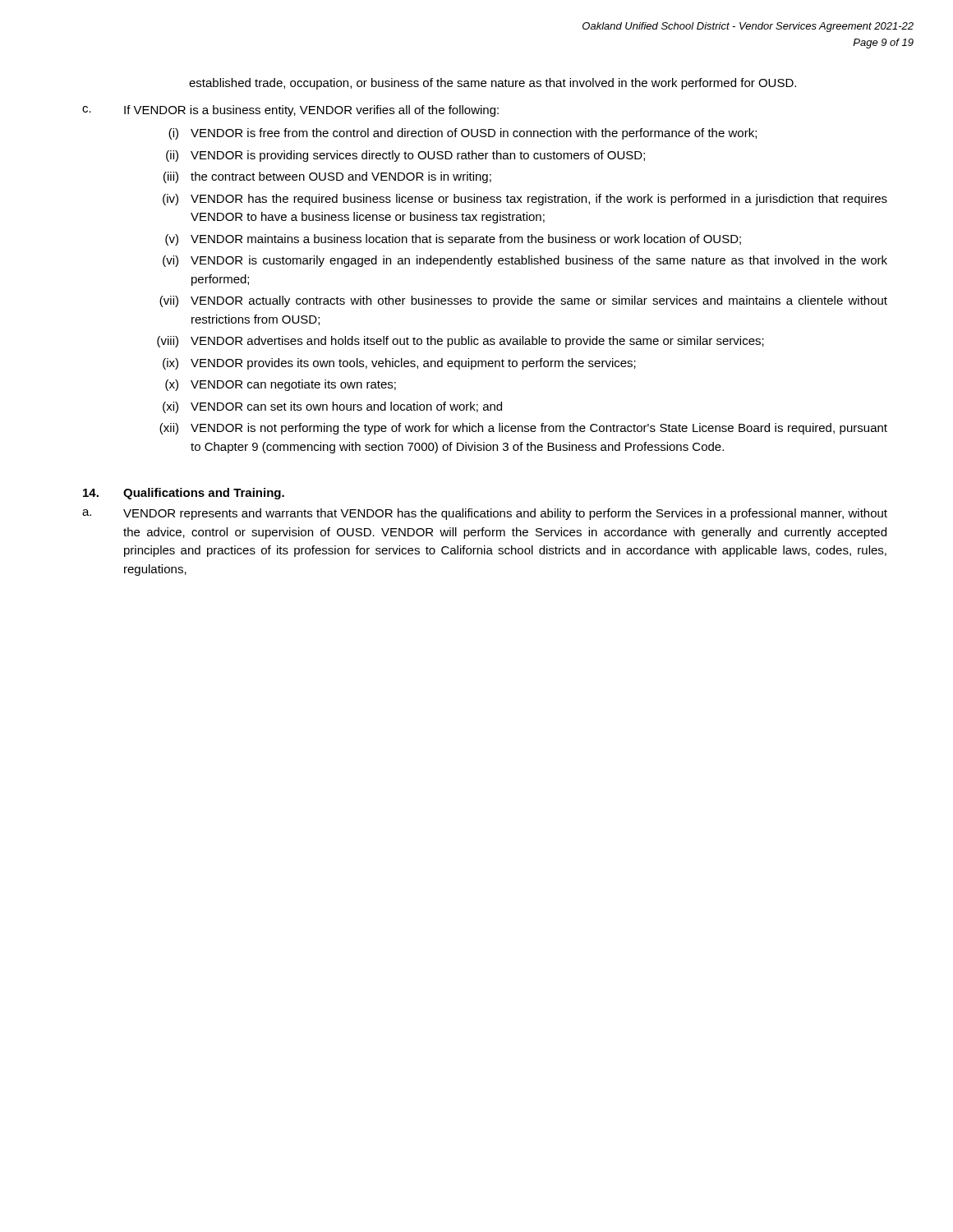Locate the block of text that opens with "(xi) VENDOR can set its own hours and"

click(x=505, y=406)
